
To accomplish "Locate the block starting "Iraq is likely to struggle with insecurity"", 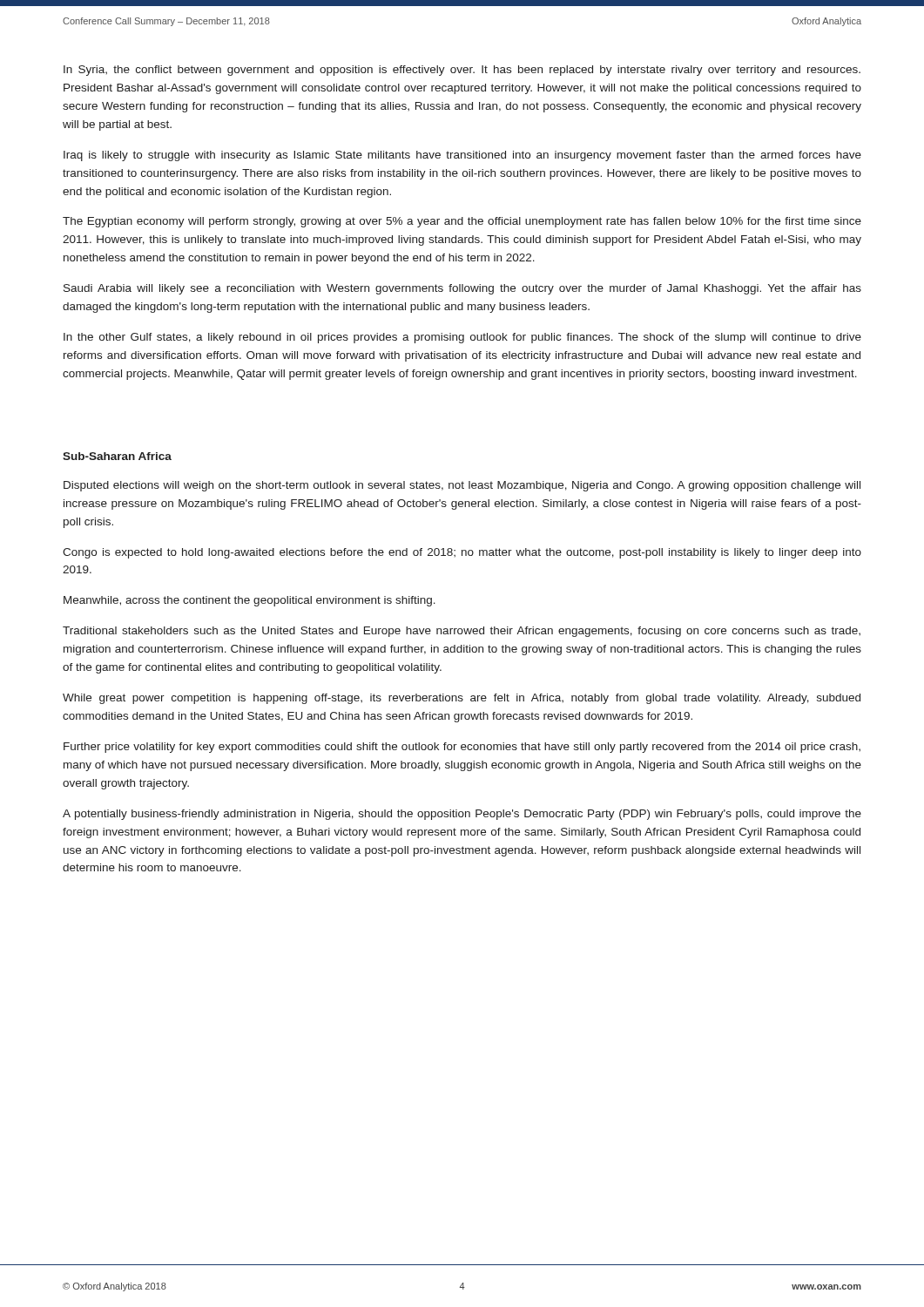I will [x=462, y=173].
